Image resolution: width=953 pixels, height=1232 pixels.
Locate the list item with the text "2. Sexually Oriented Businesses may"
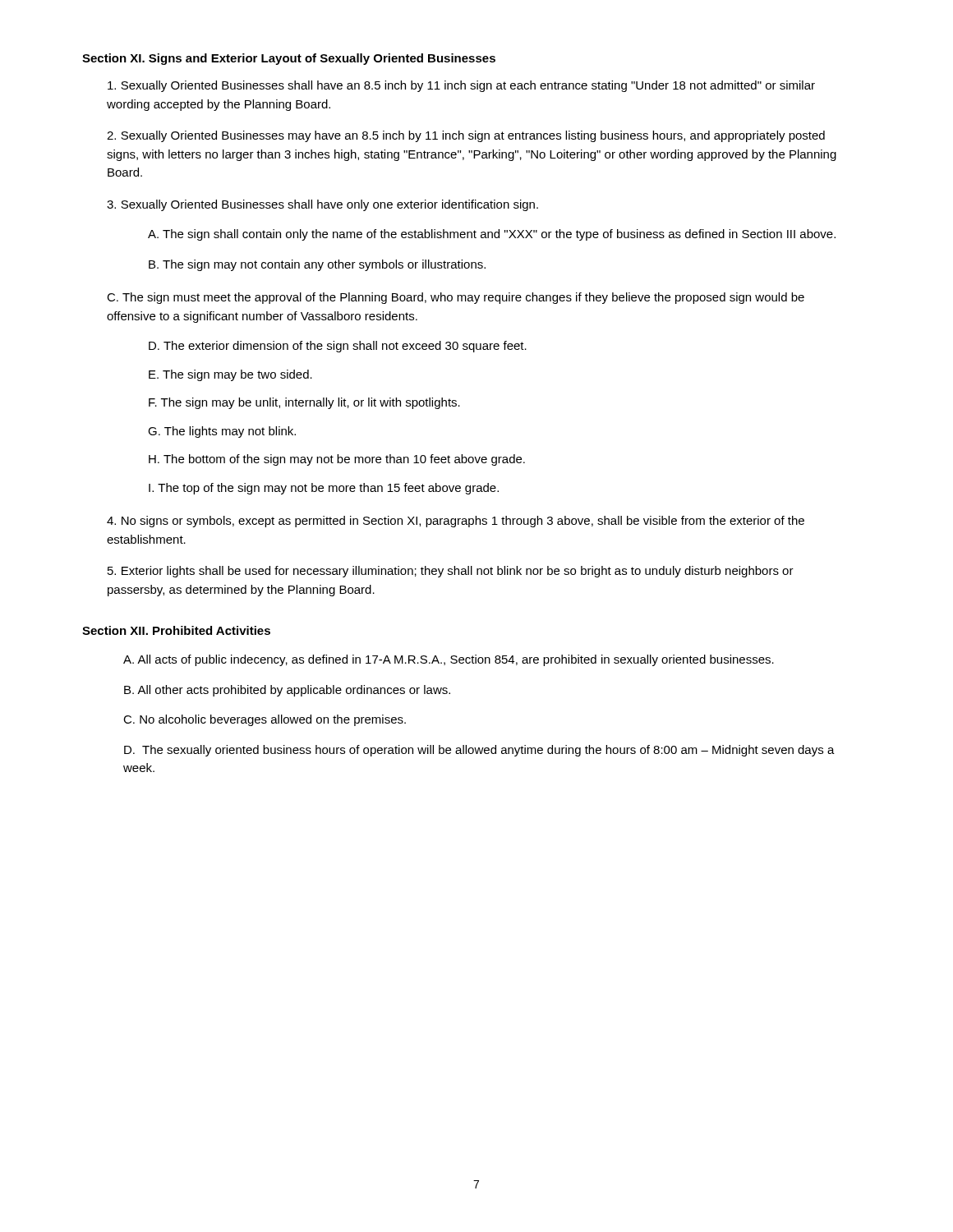coord(472,154)
